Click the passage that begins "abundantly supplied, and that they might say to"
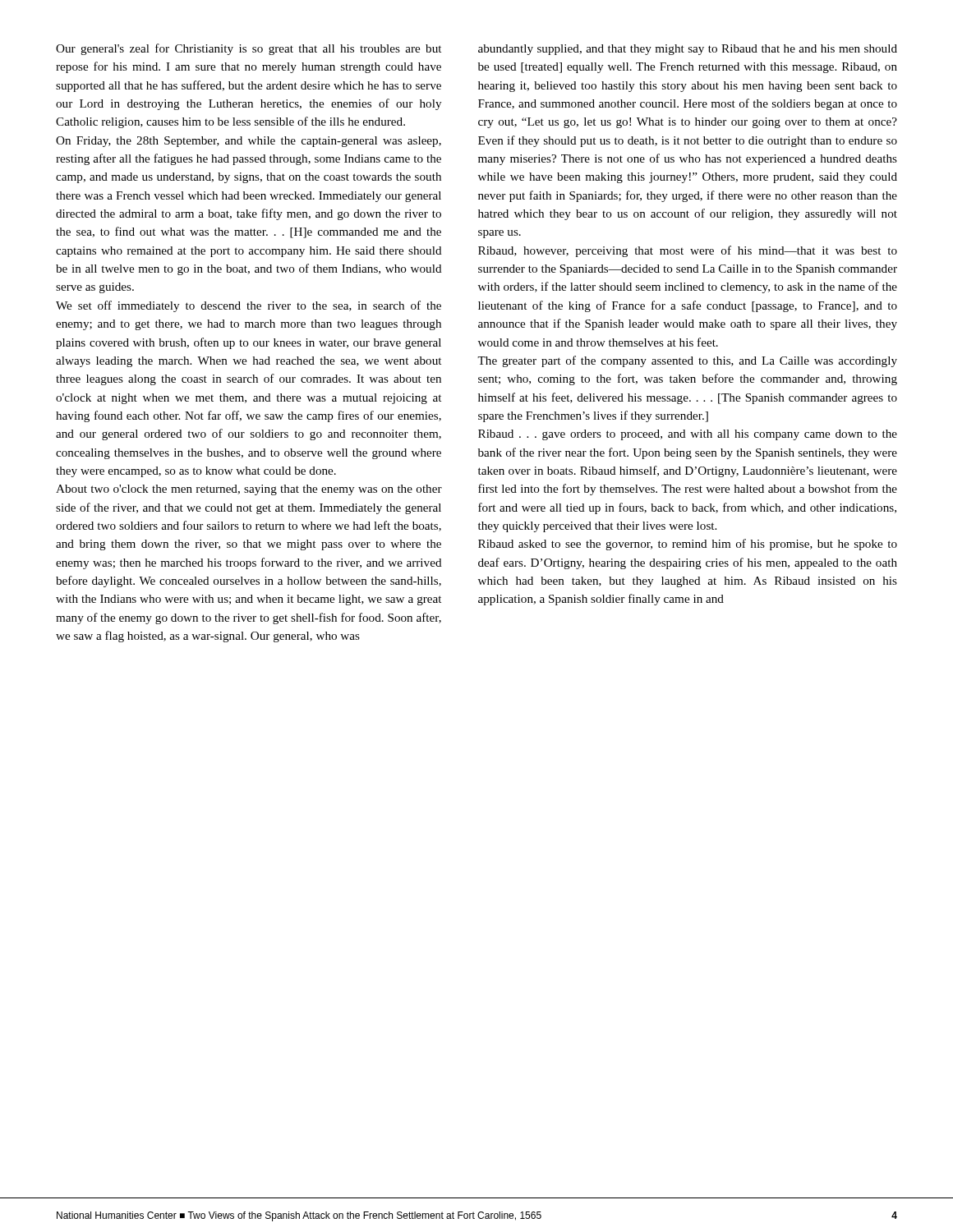Viewport: 953px width, 1232px height. click(687, 324)
